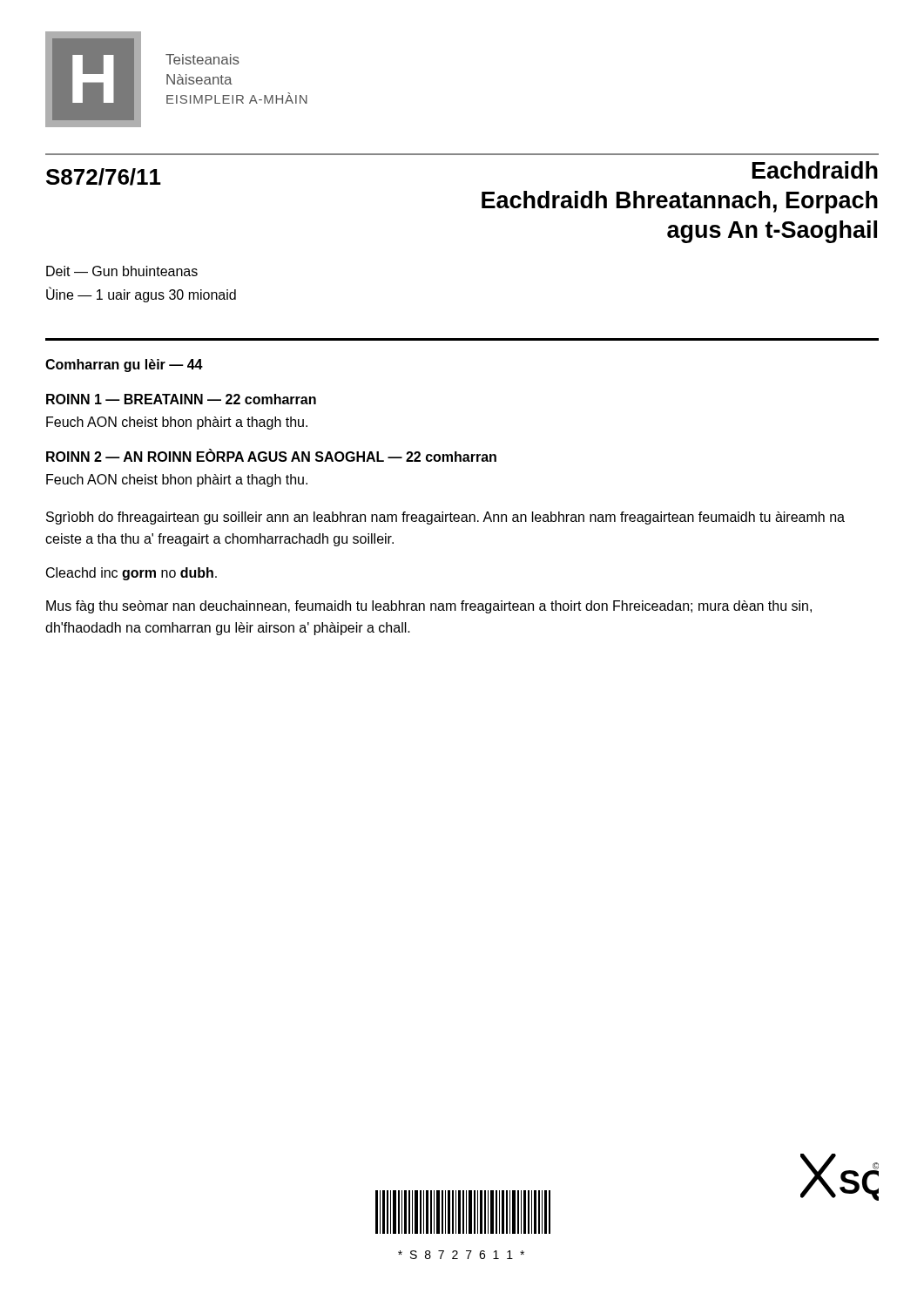
Task: Select the element starting "Mus fàg thu seòmar nan deuchainnean,"
Action: pos(429,617)
